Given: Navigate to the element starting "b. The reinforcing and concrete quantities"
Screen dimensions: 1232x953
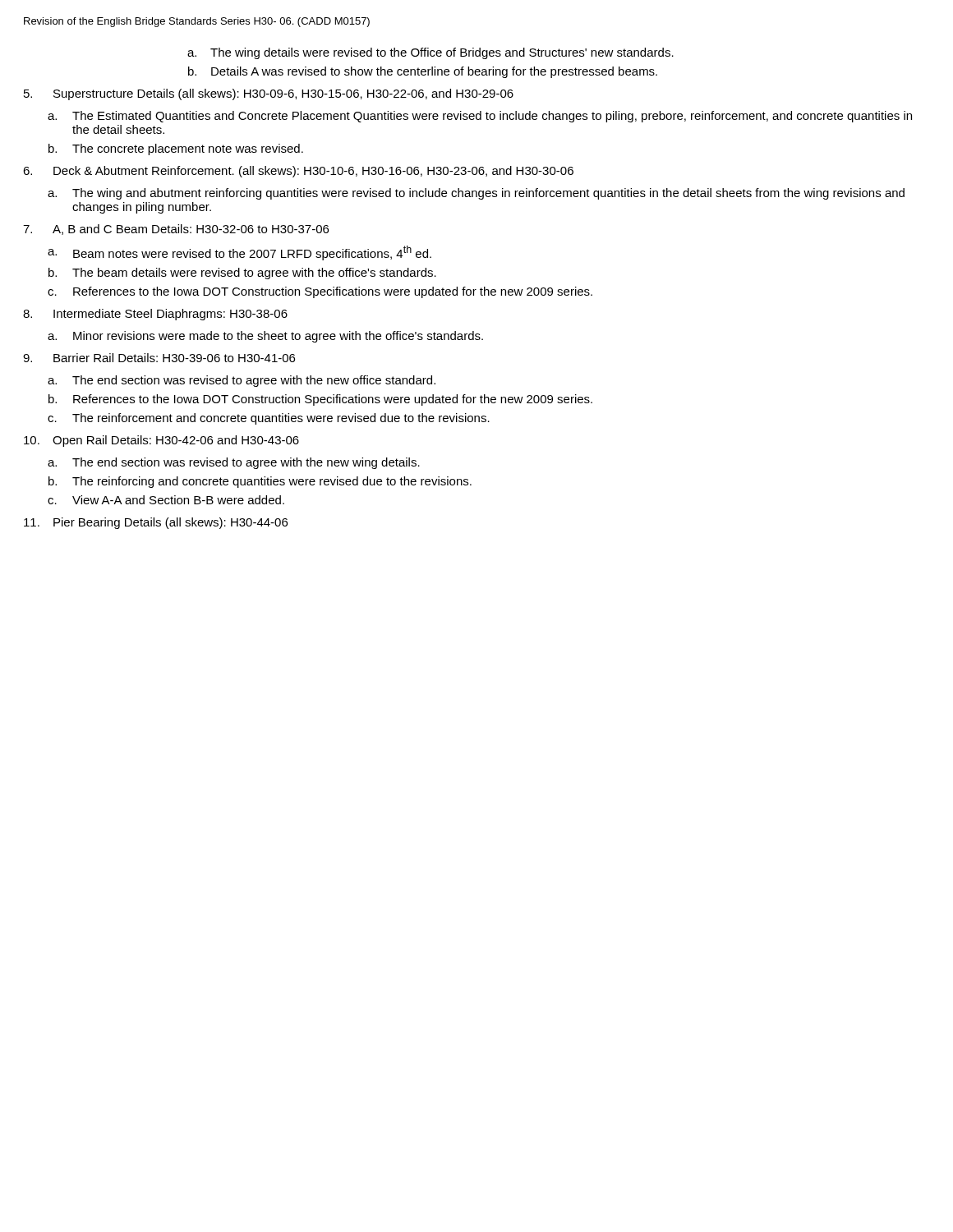Looking at the screenshot, I should point(260,482).
